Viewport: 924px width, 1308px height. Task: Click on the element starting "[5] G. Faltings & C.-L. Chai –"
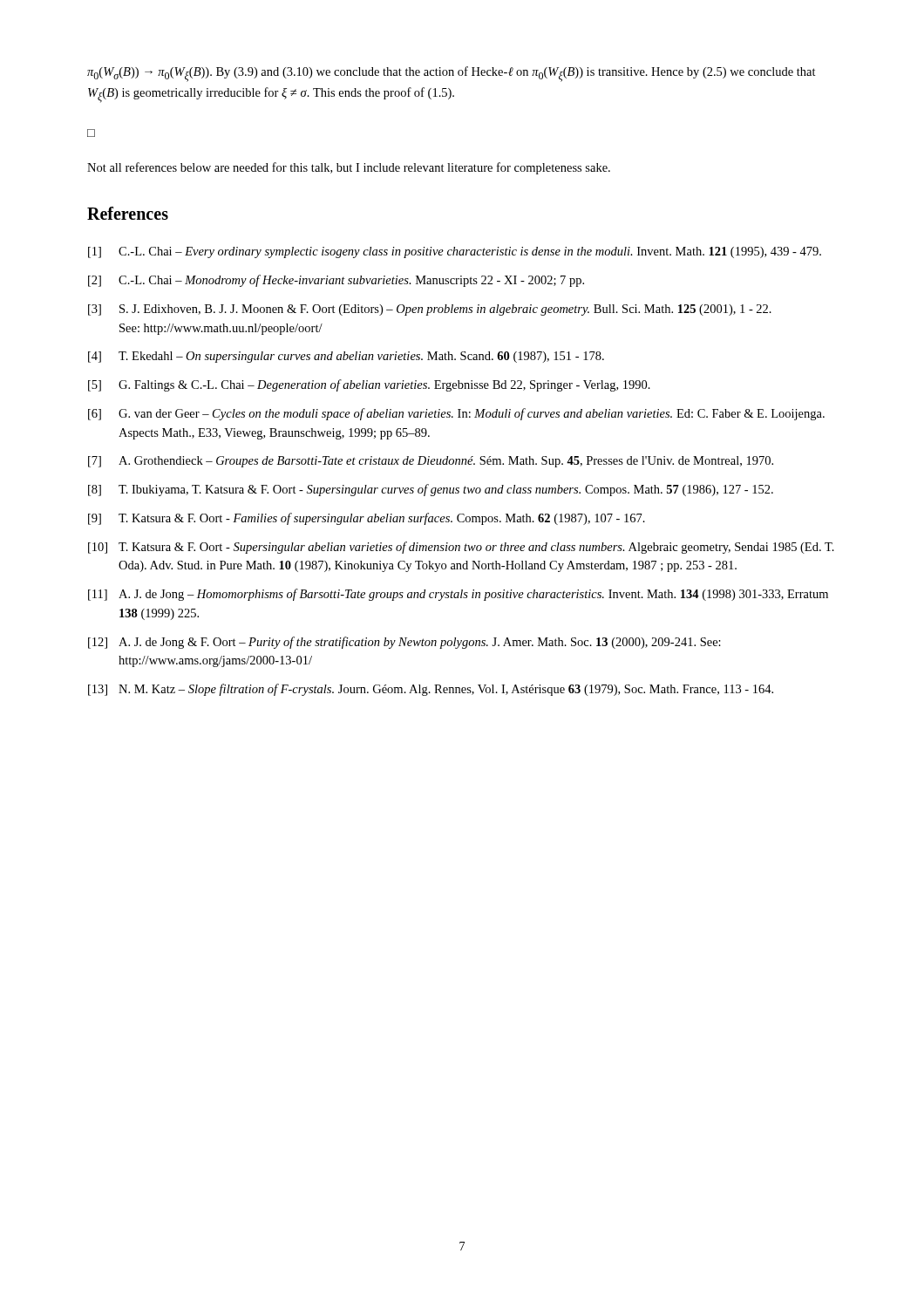pyautogui.click(x=462, y=385)
